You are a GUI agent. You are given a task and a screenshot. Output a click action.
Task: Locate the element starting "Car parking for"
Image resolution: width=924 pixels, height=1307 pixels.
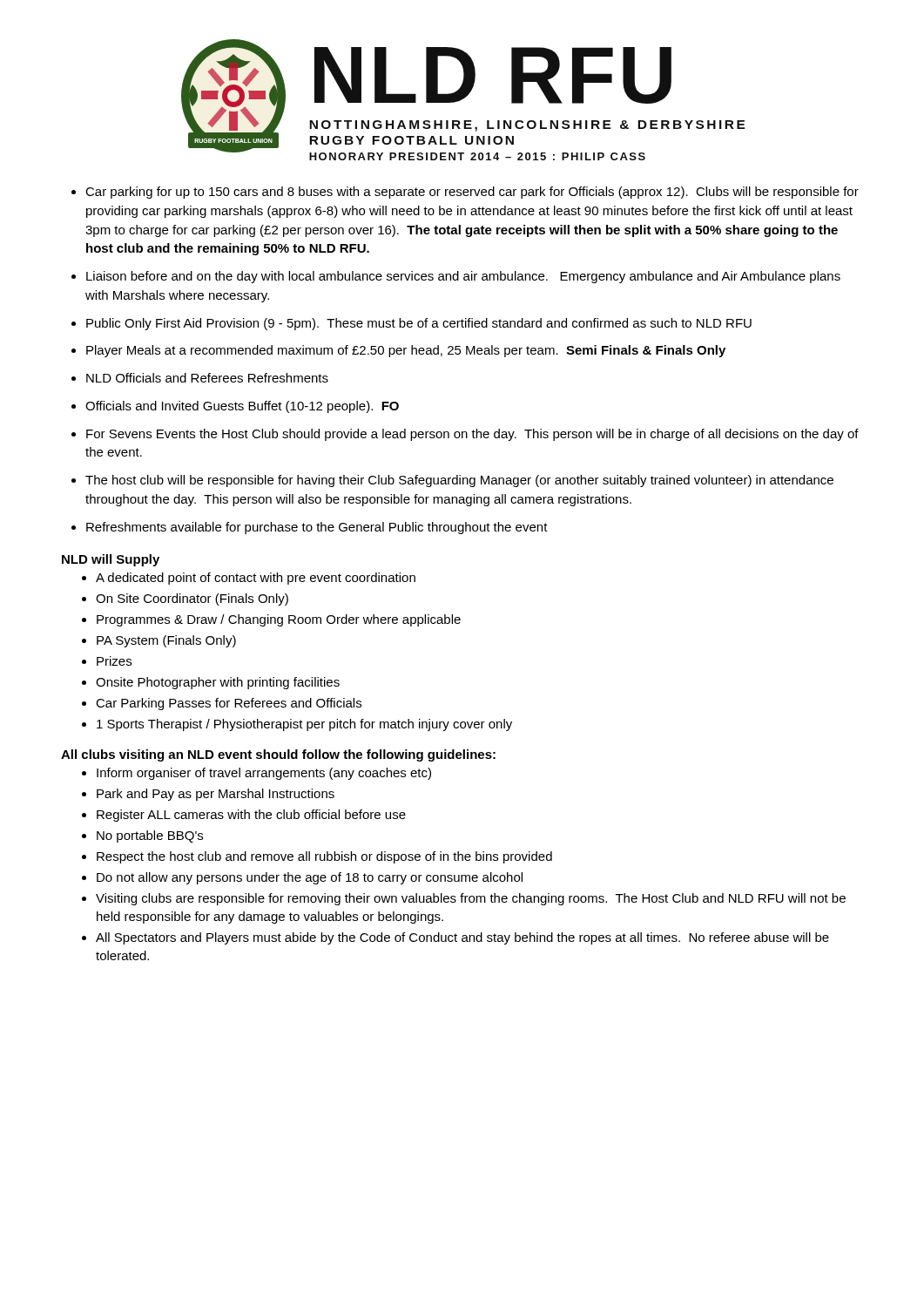coord(474,220)
